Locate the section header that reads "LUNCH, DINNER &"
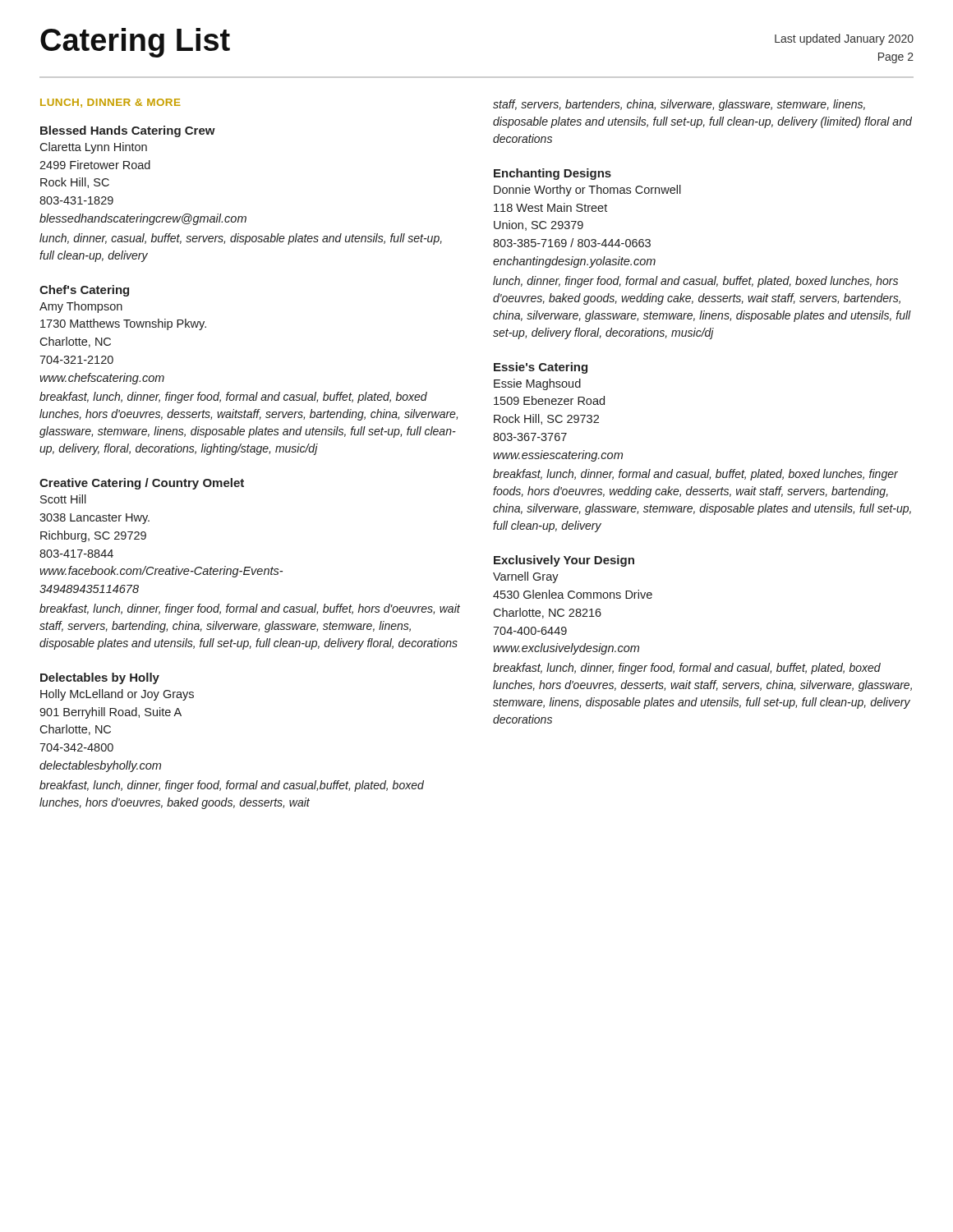Viewport: 953px width, 1232px height. [110, 102]
